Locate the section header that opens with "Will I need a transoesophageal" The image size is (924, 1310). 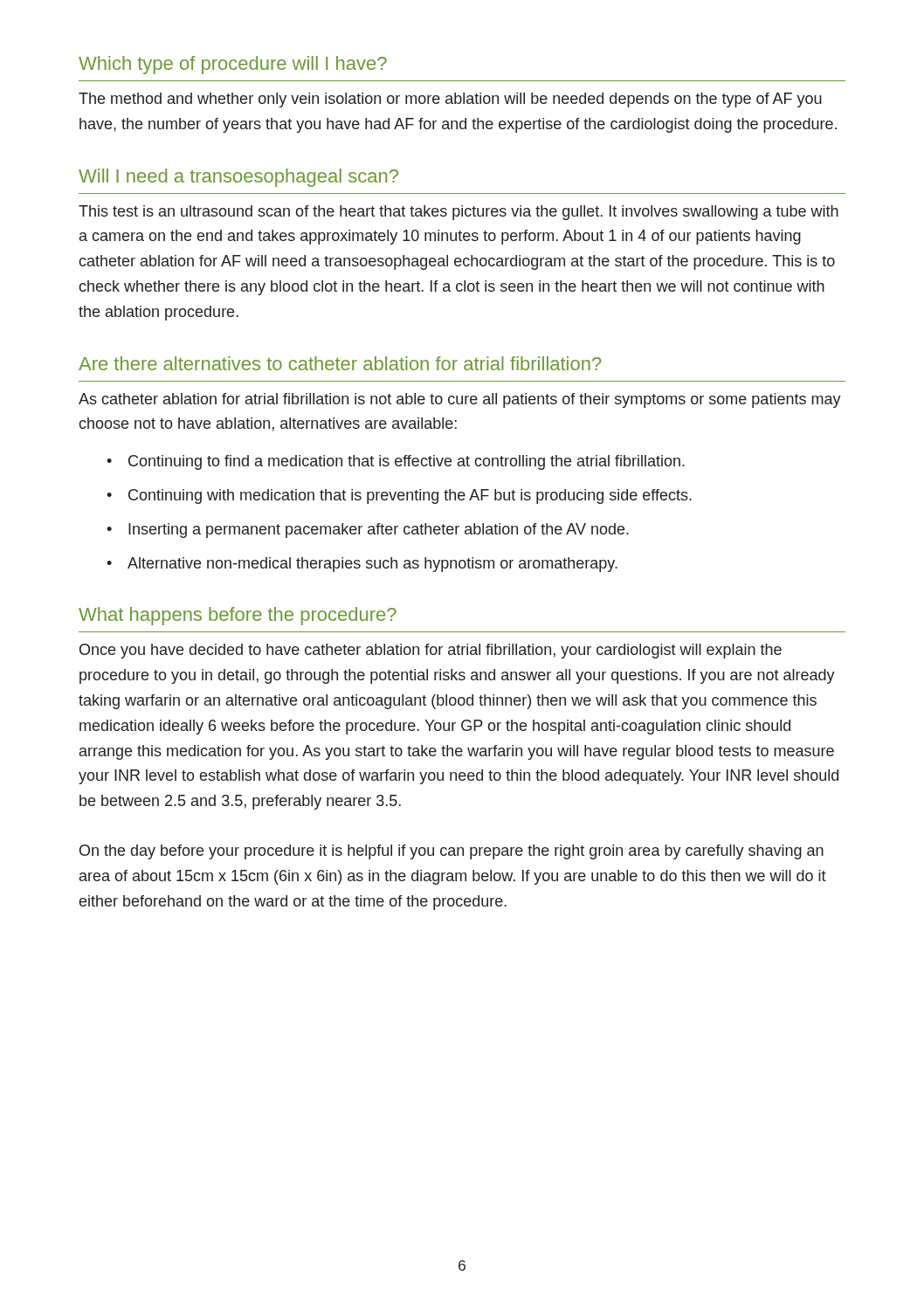pyautogui.click(x=239, y=176)
